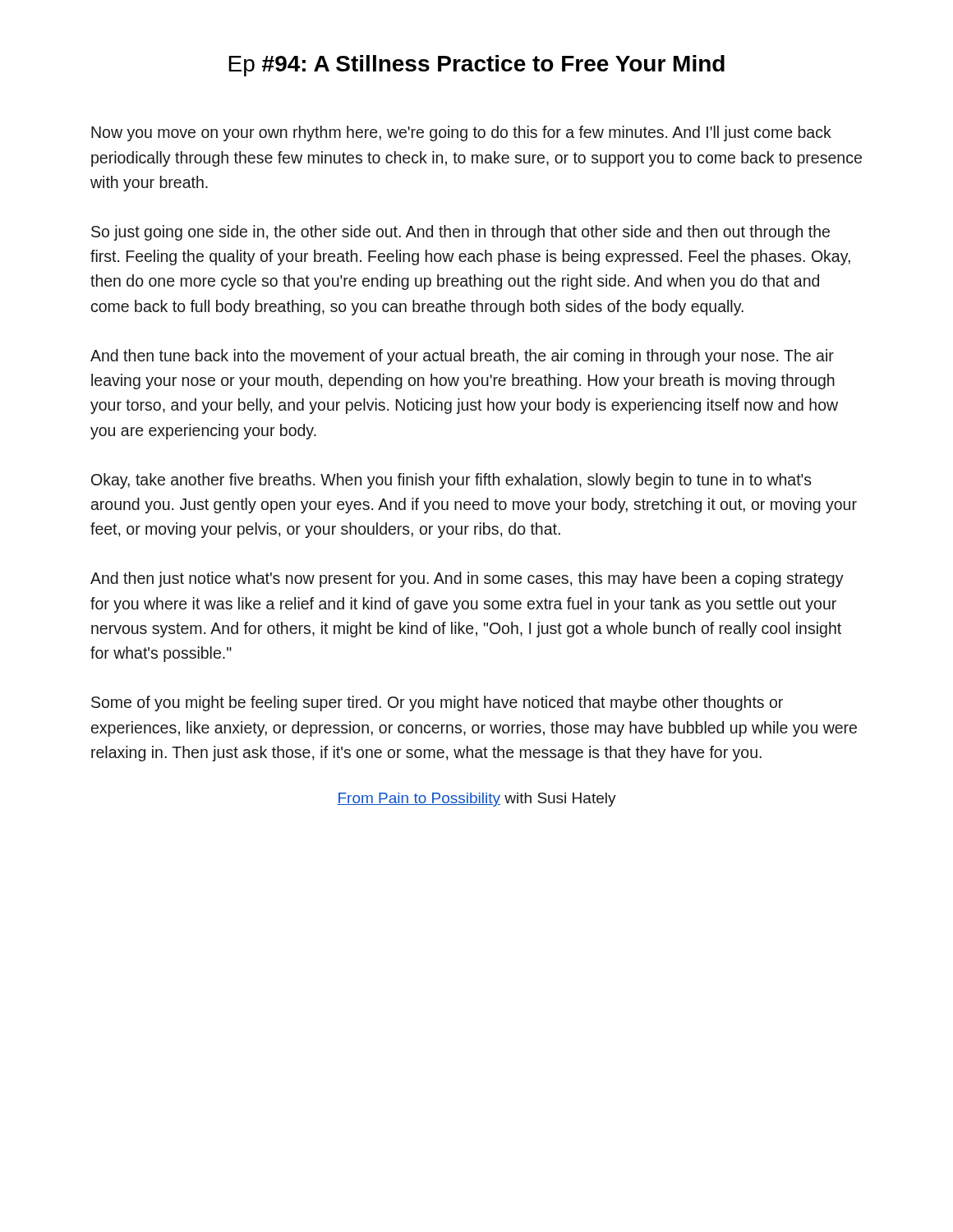Click on the text block starting "And then tune back"
Image resolution: width=953 pixels, height=1232 pixels.
(x=464, y=393)
